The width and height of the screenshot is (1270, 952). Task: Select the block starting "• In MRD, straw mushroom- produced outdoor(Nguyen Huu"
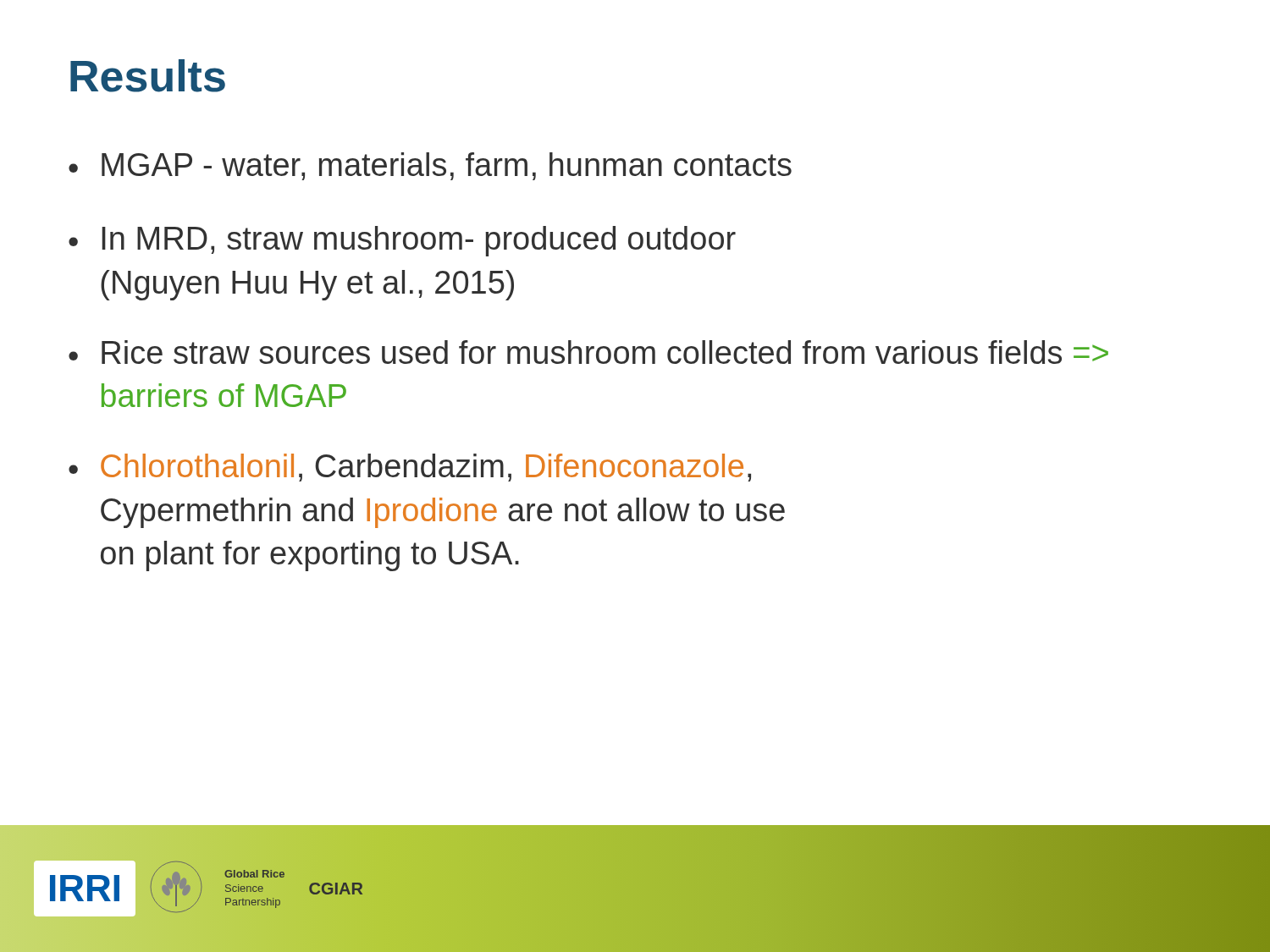(x=402, y=261)
